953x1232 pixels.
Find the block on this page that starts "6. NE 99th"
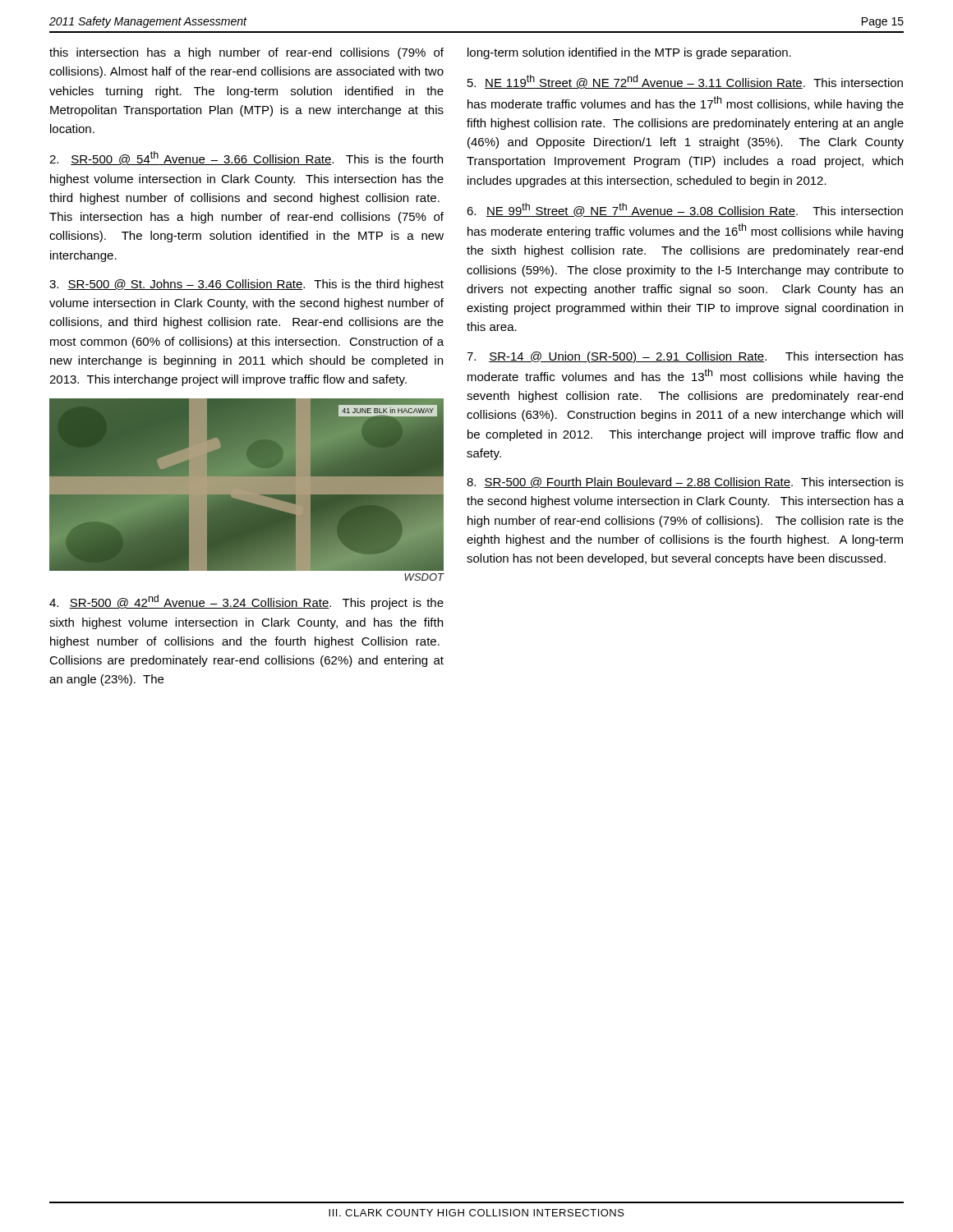(x=685, y=267)
